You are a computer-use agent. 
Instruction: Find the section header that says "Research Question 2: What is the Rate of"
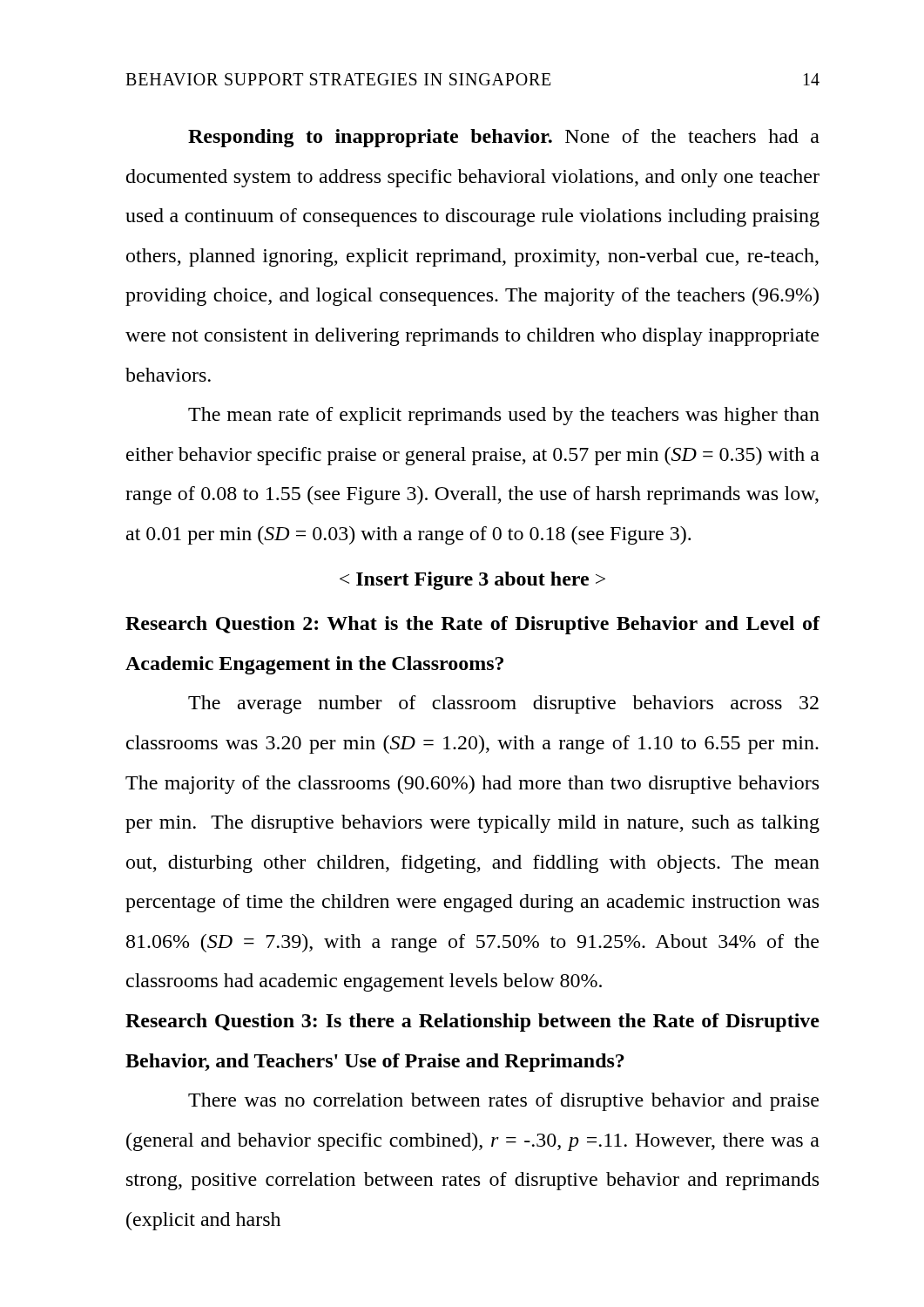(473, 625)
